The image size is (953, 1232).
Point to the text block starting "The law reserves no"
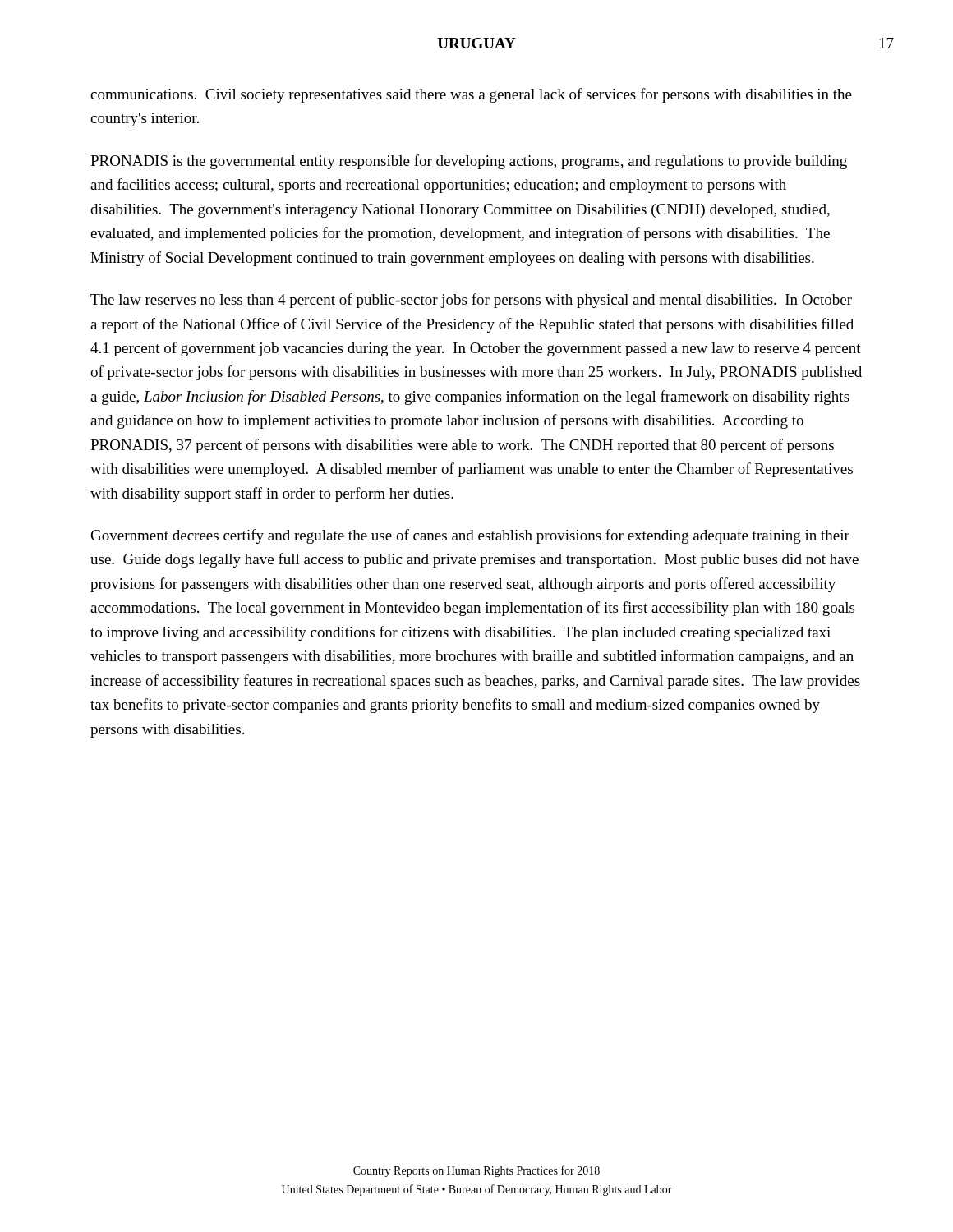pyautogui.click(x=476, y=396)
